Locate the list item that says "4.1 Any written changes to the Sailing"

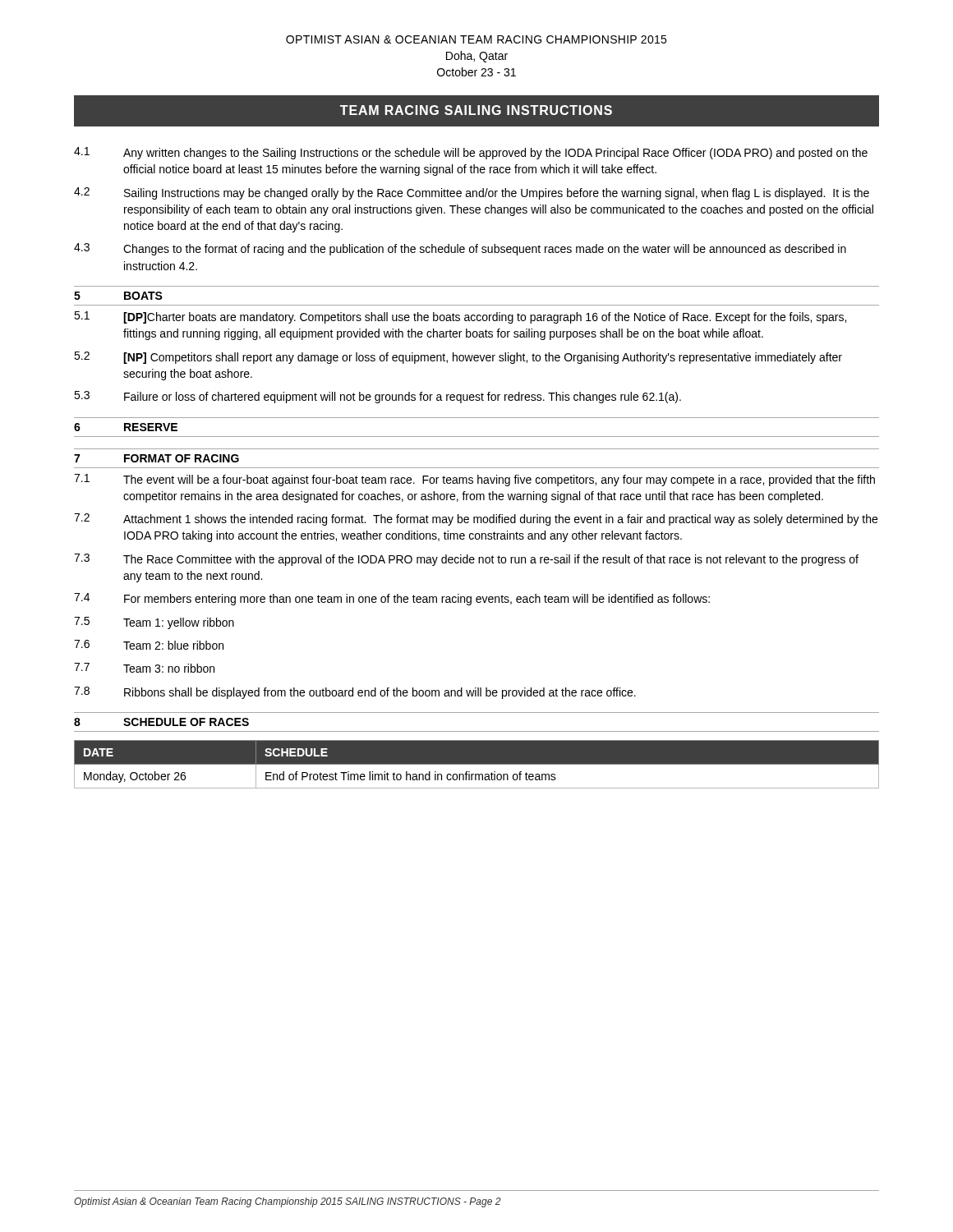coord(476,161)
